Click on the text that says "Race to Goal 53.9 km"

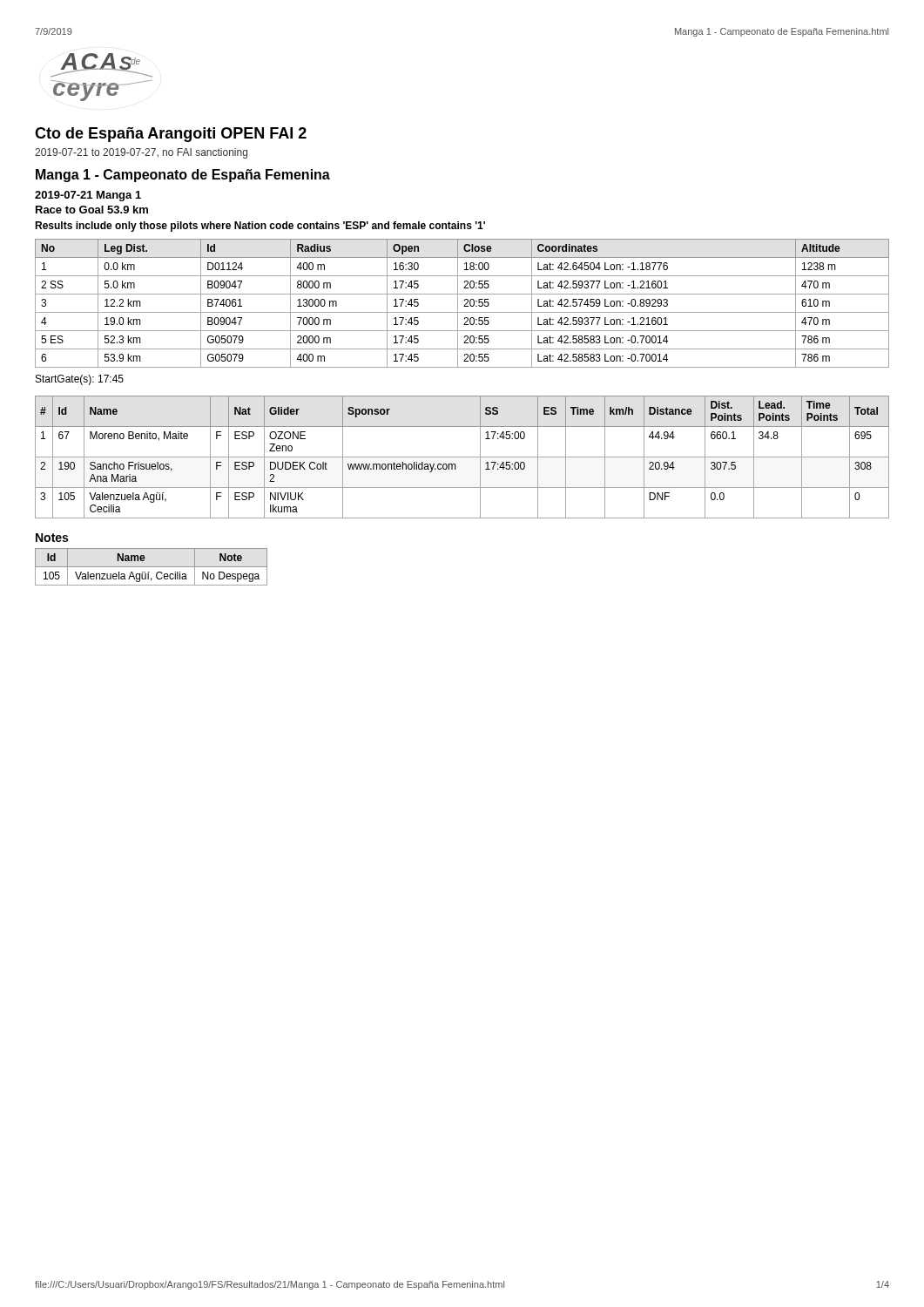(92, 210)
